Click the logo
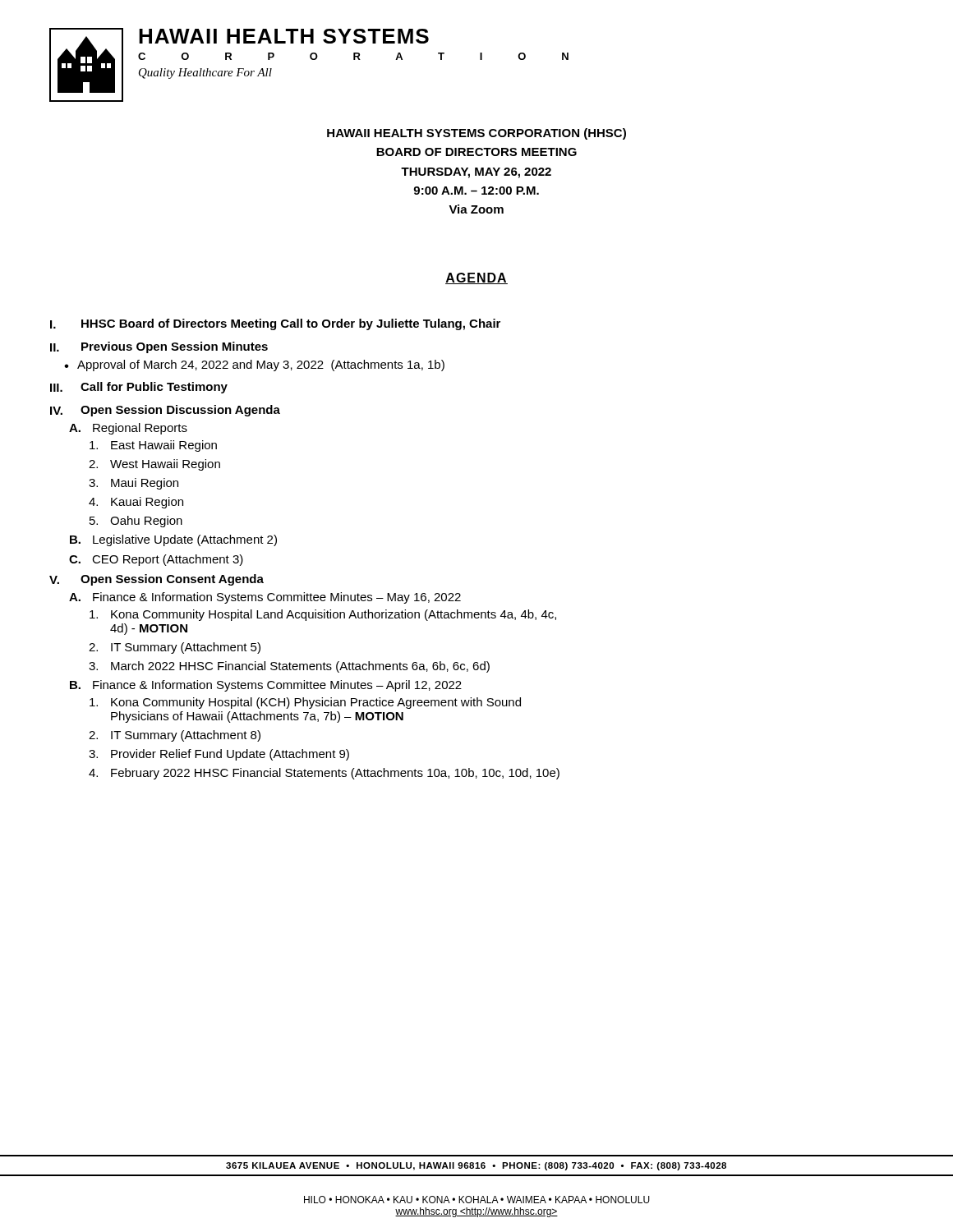Image resolution: width=953 pixels, height=1232 pixels. tap(86, 65)
